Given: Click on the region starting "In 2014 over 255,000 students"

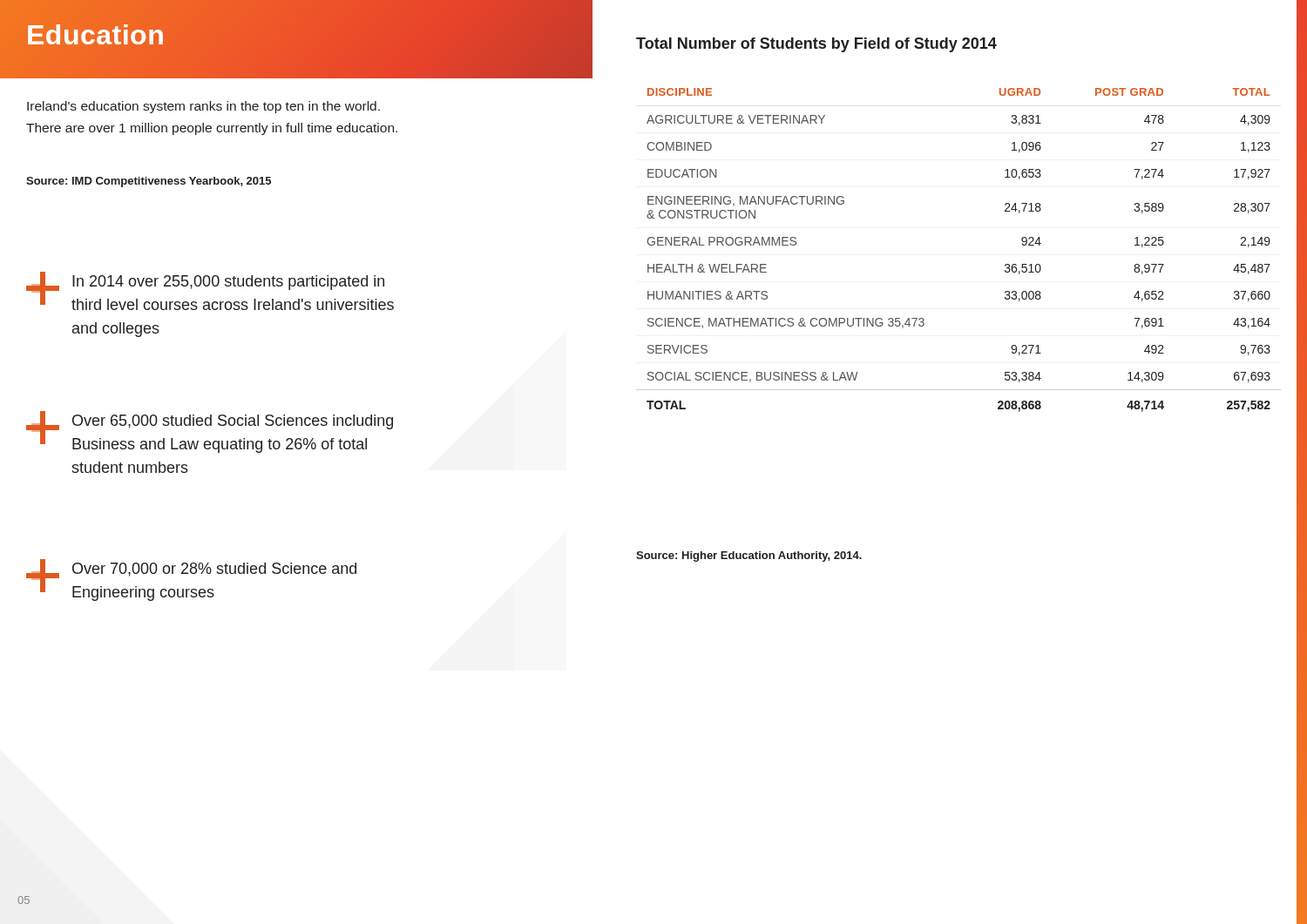Looking at the screenshot, I should pos(210,305).
